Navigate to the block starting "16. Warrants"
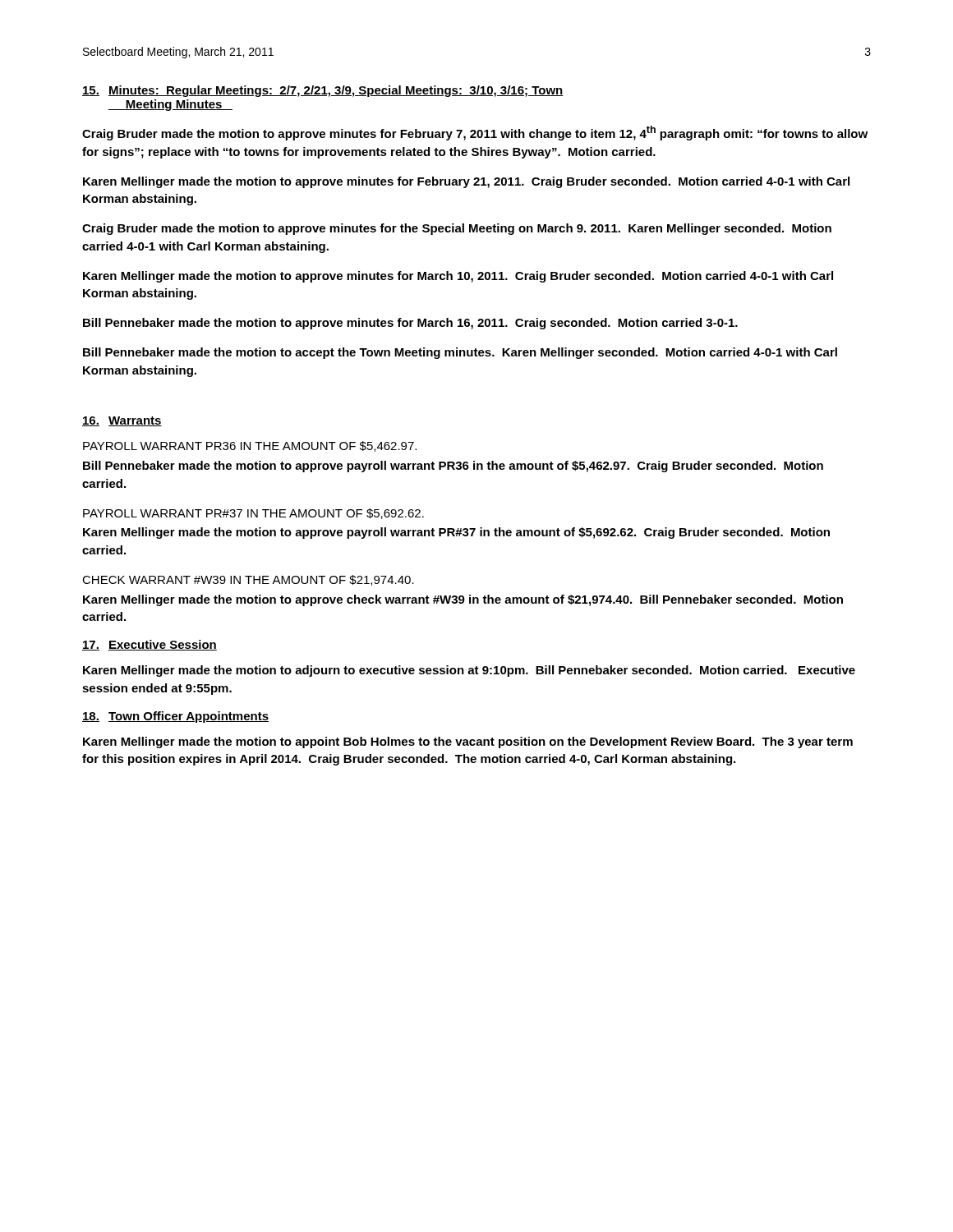 (x=122, y=420)
